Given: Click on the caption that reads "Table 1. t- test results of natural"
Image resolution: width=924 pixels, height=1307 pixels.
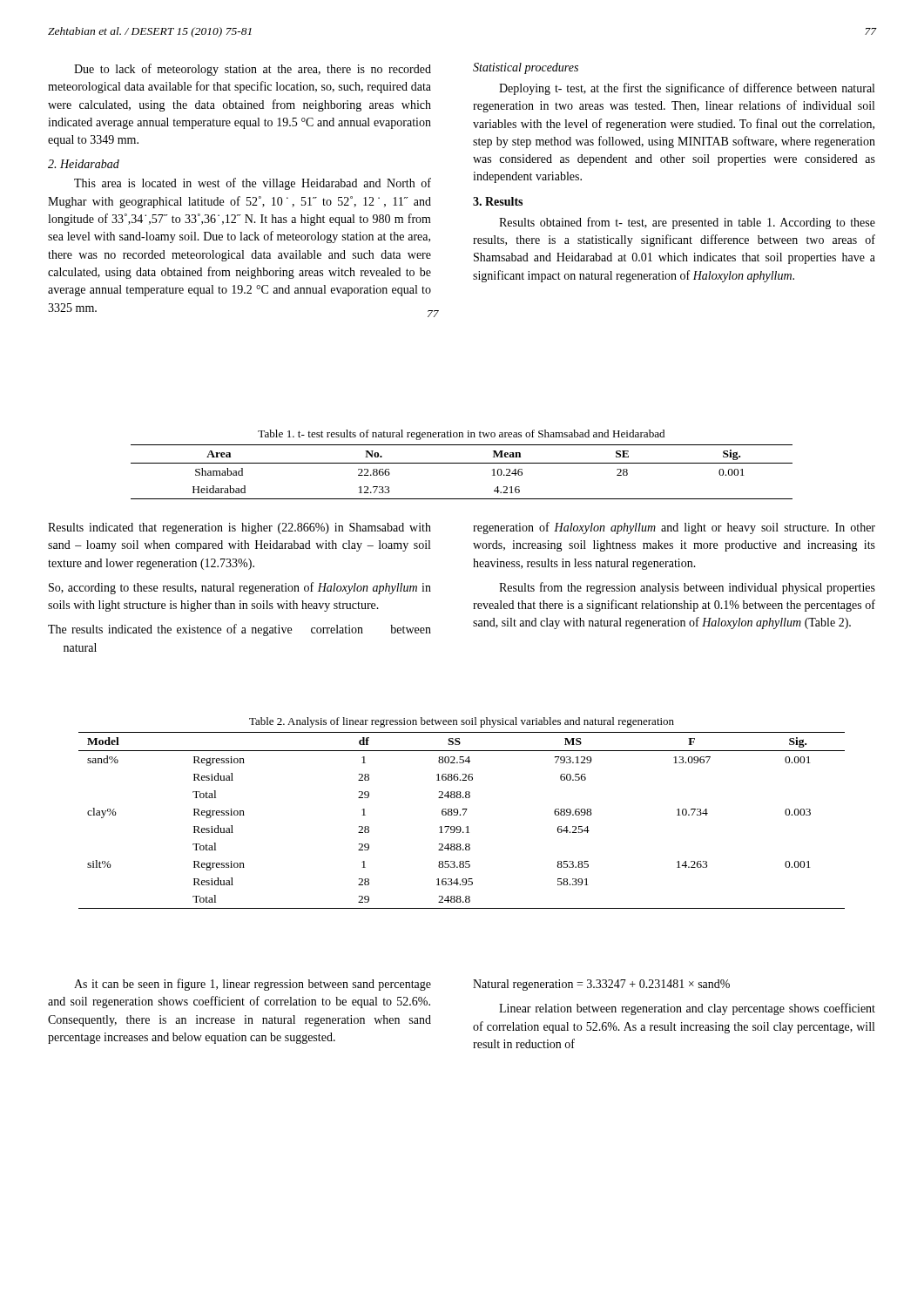Looking at the screenshot, I should click(x=462, y=434).
